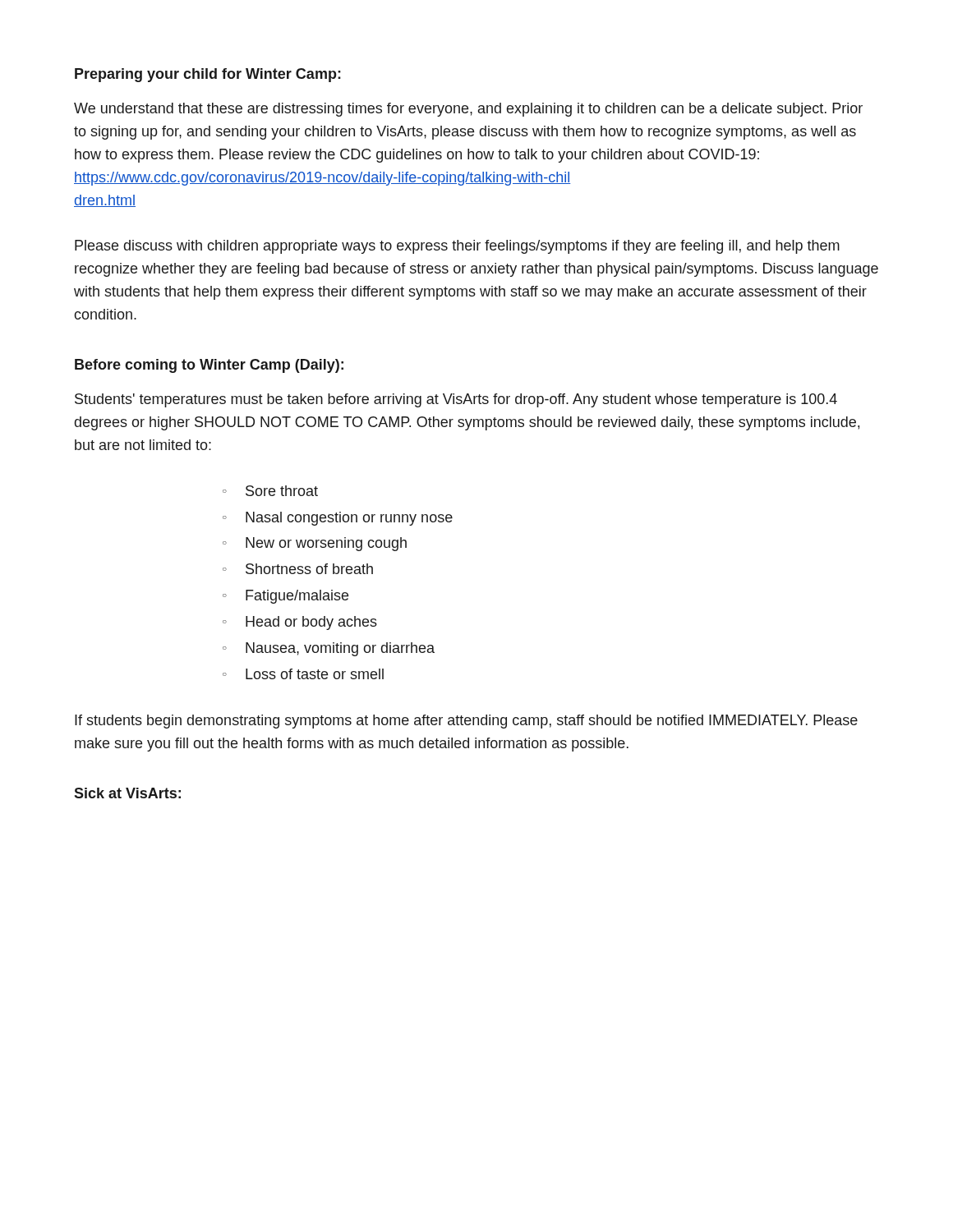Locate the passage starting "Before coming to"

pyautogui.click(x=209, y=365)
